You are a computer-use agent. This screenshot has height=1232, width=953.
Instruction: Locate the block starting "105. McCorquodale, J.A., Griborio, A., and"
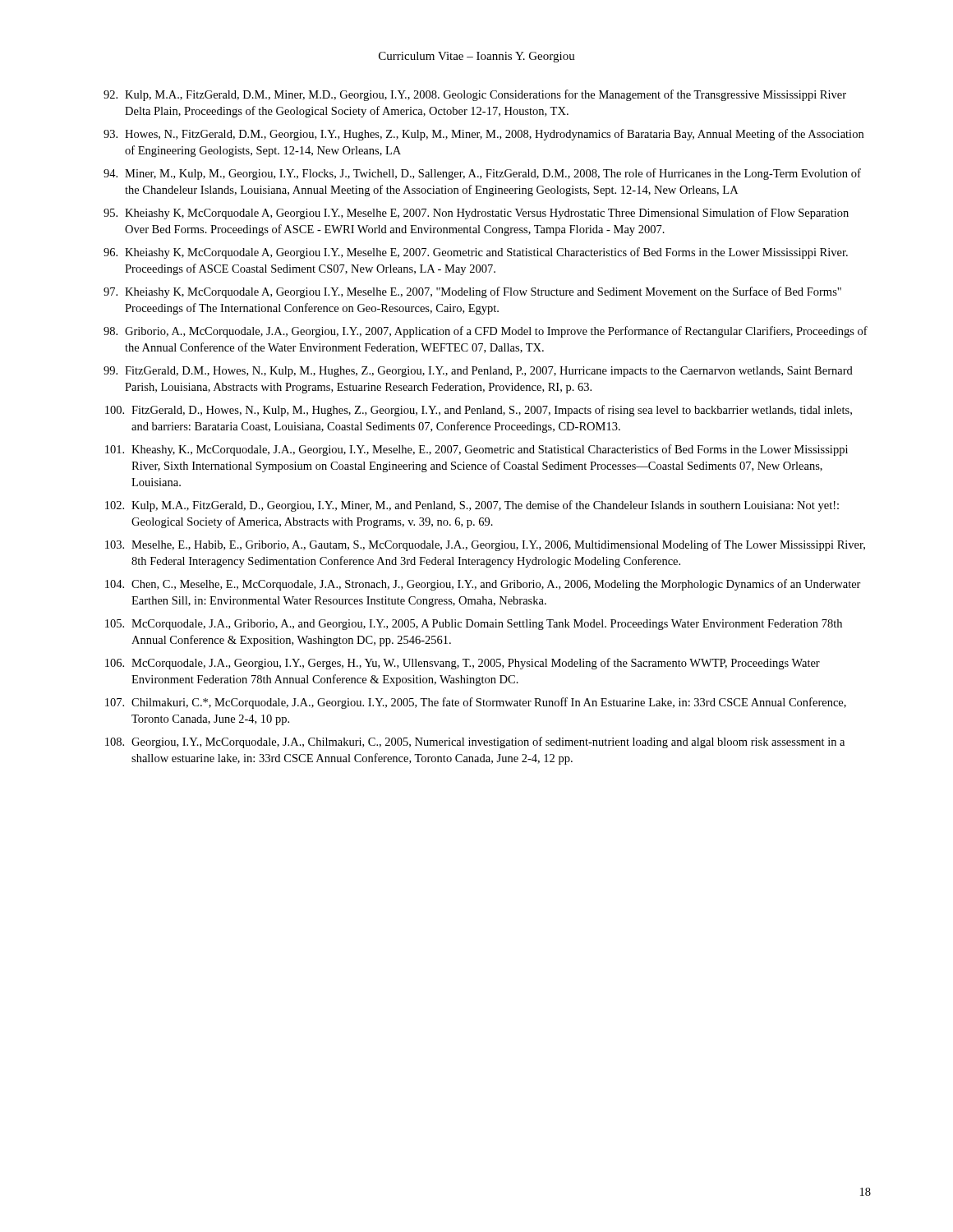pyautogui.click(x=476, y=632)
